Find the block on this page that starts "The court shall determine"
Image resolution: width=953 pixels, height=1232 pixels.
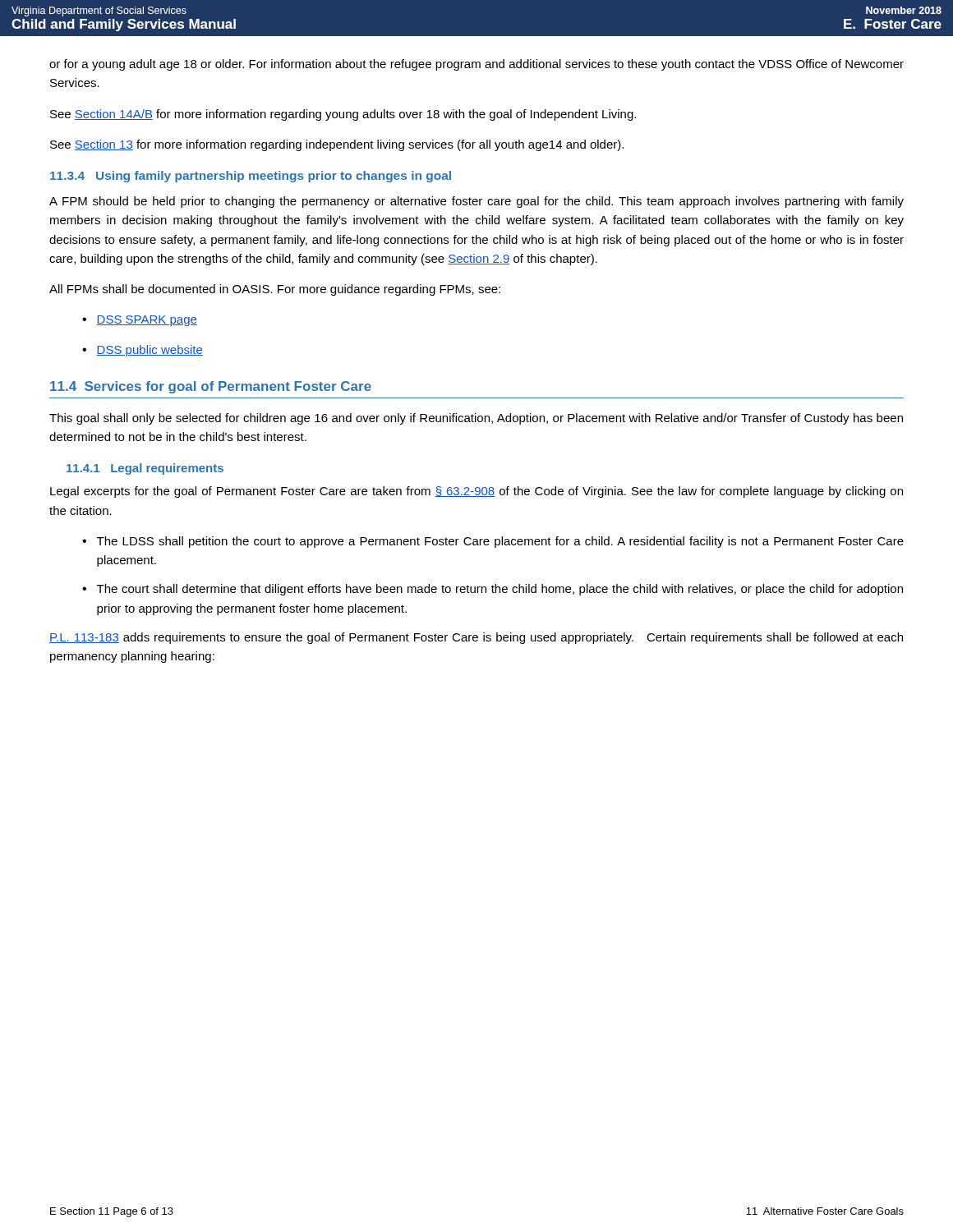tap(500, 598)
